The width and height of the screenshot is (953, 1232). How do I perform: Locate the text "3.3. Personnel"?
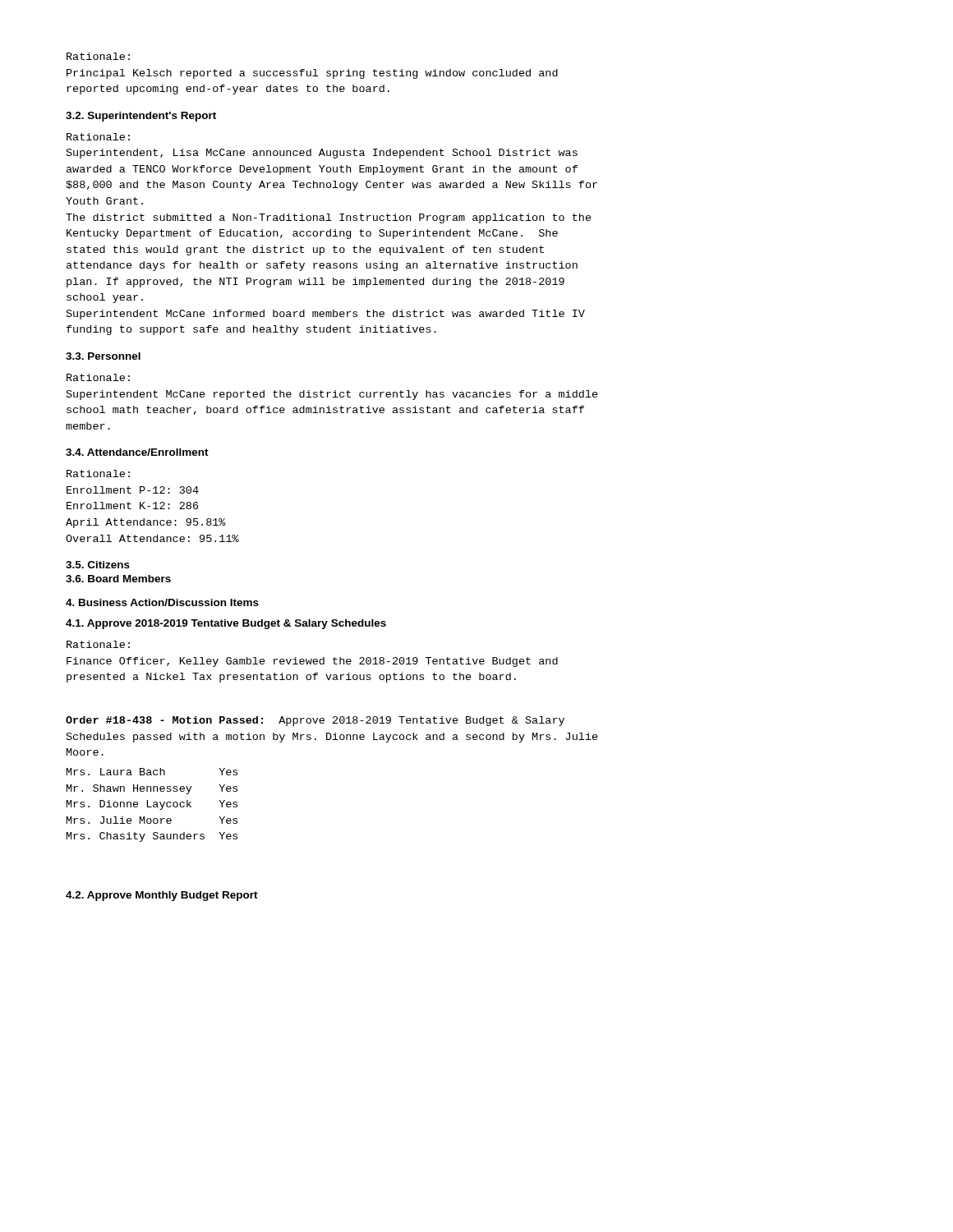click(103, 356)
